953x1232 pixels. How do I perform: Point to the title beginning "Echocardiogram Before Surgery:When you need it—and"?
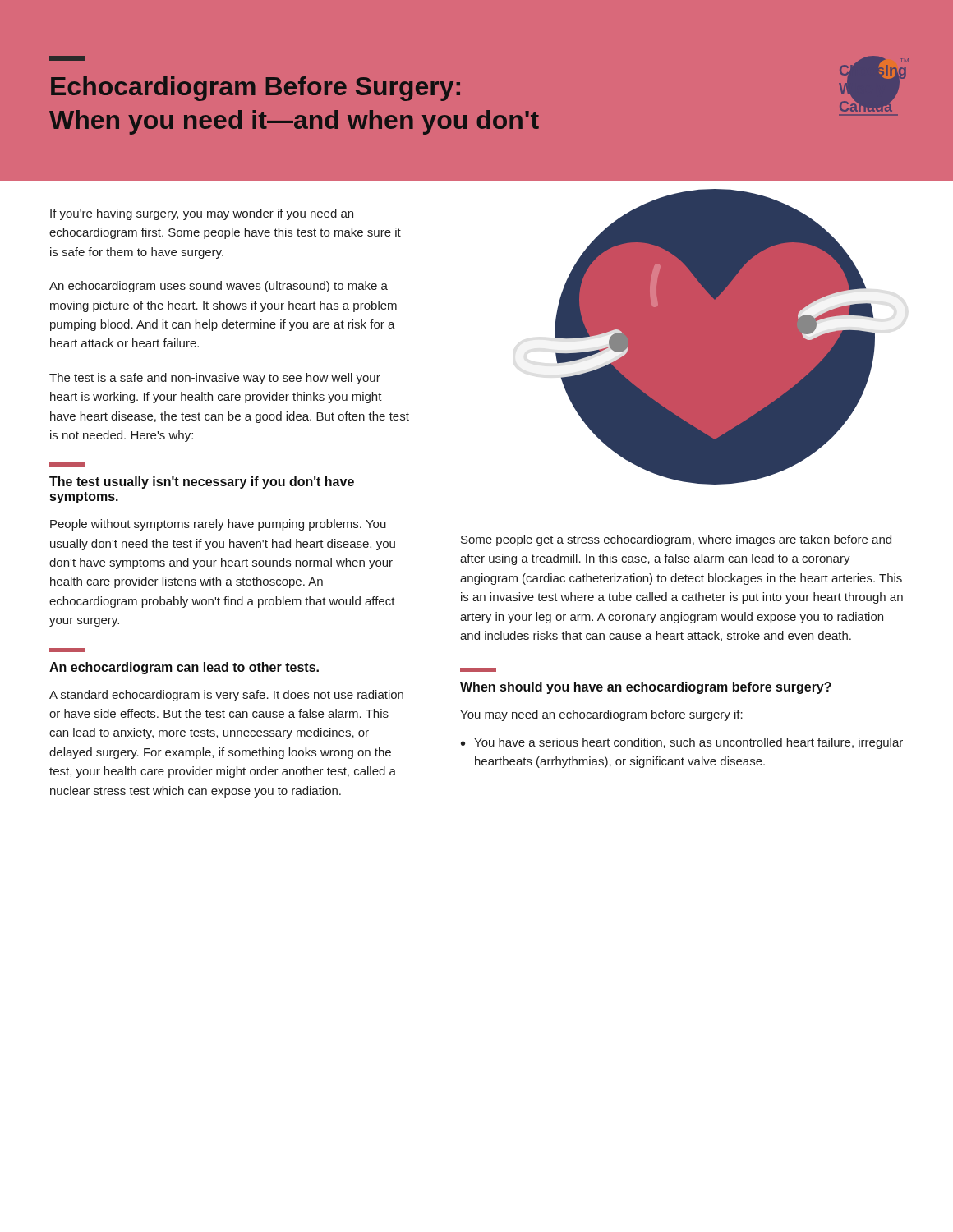tap(312, 103)
